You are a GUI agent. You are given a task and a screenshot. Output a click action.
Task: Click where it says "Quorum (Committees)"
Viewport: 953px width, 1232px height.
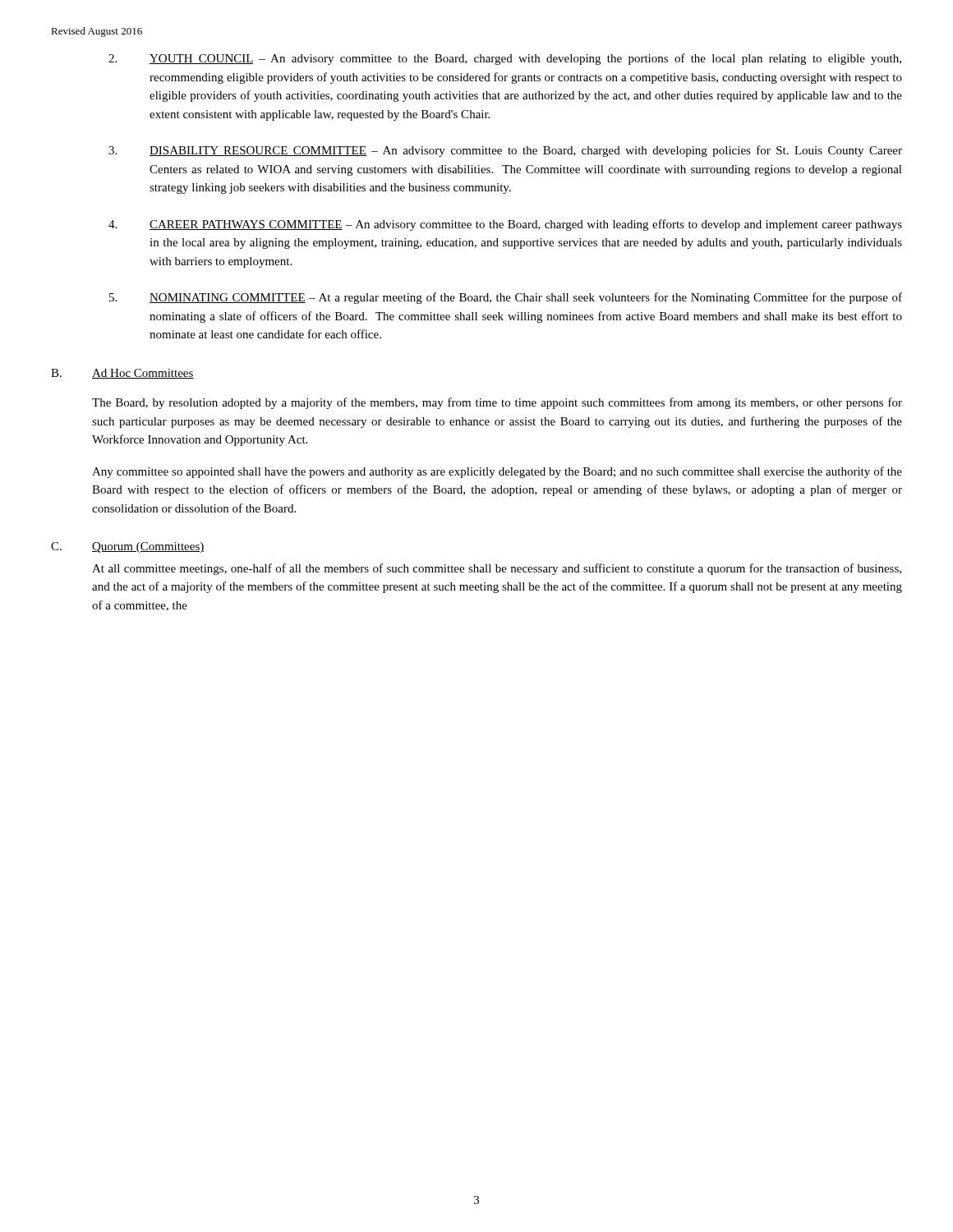148,546
